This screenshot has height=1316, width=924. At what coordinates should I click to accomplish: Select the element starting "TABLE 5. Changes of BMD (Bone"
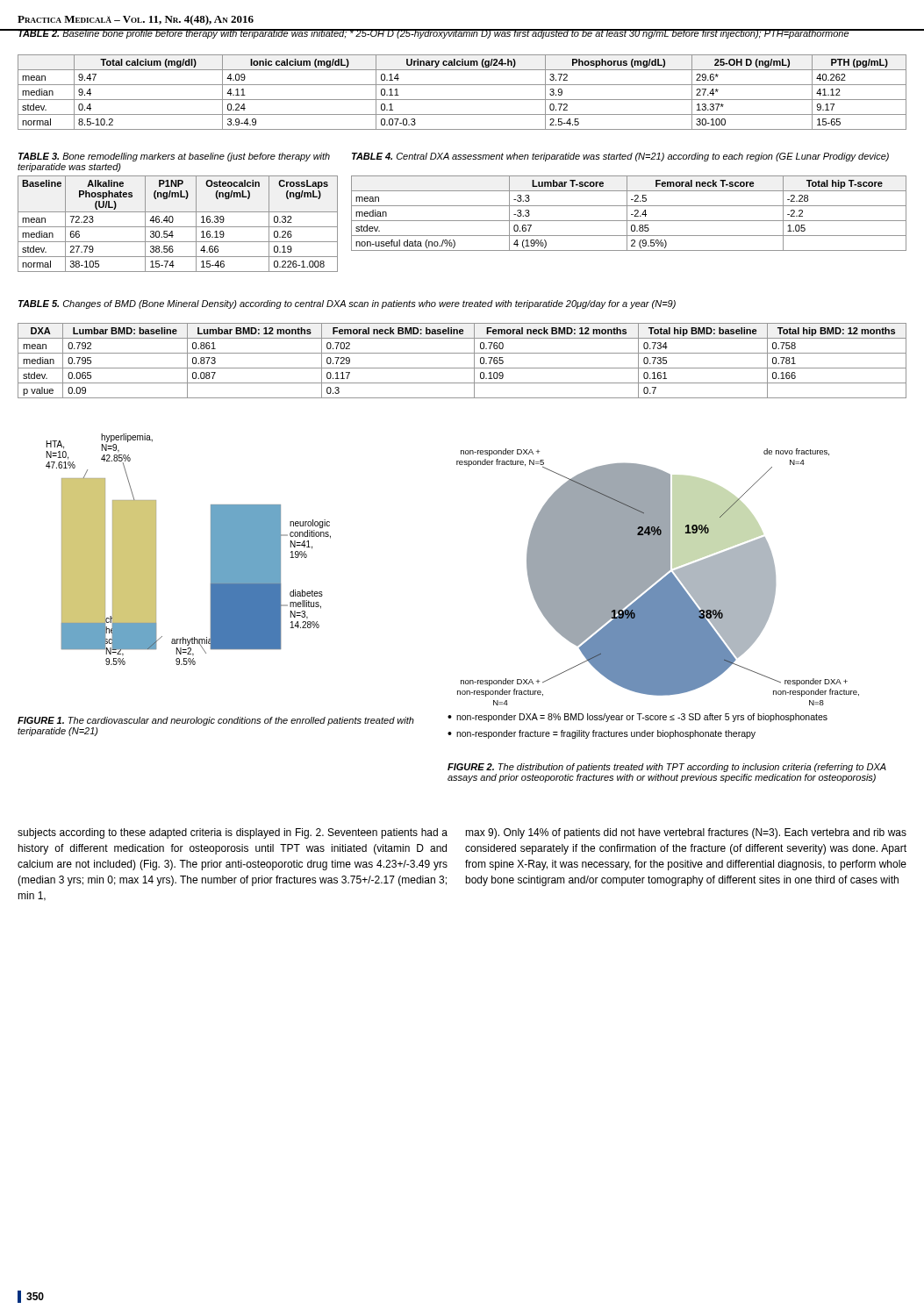click(x=347, y=304)
